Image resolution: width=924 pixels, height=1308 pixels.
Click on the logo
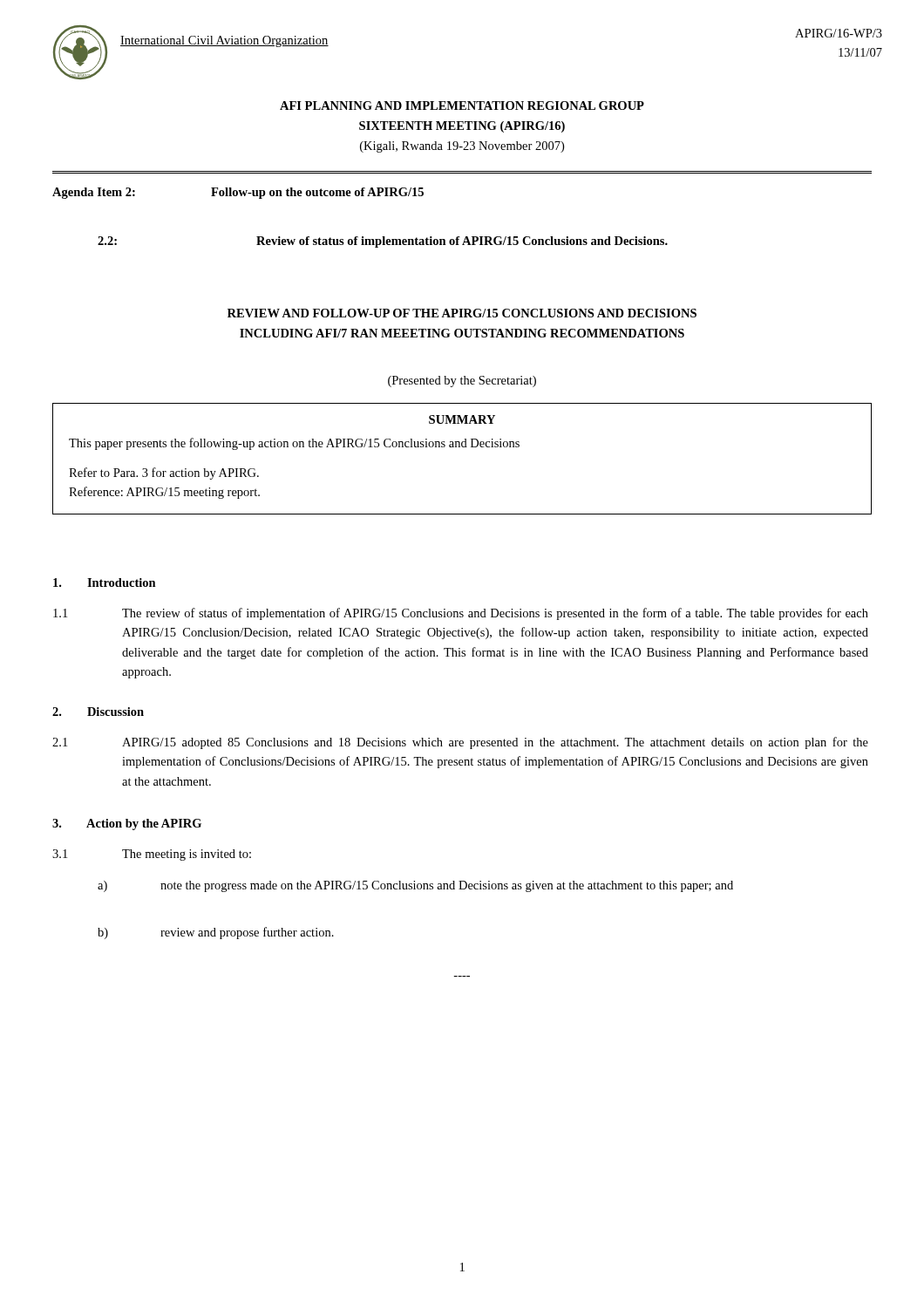click(86, 54)
